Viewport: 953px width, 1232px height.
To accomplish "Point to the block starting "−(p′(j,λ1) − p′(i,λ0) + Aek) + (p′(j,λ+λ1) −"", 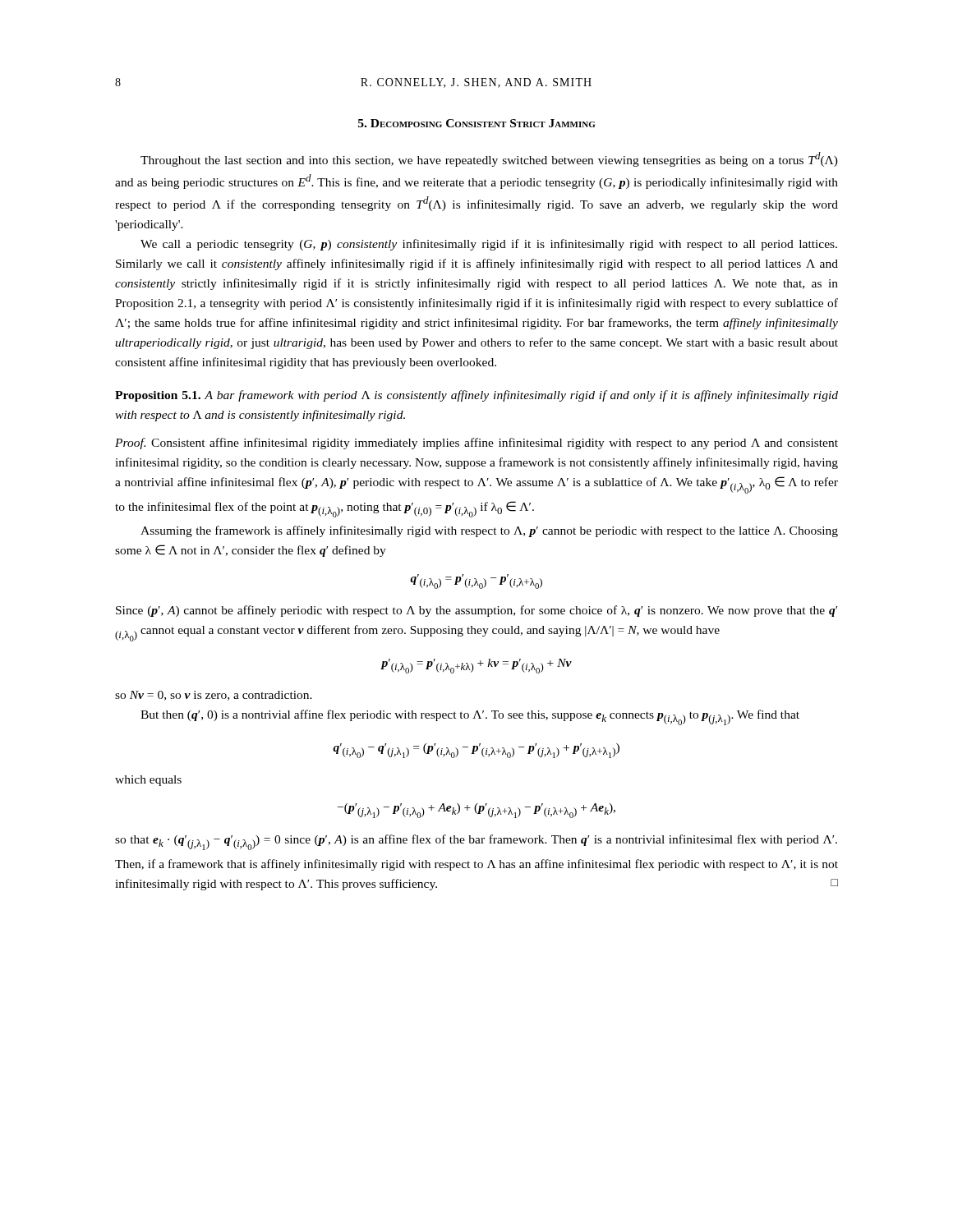I will 476,810.
